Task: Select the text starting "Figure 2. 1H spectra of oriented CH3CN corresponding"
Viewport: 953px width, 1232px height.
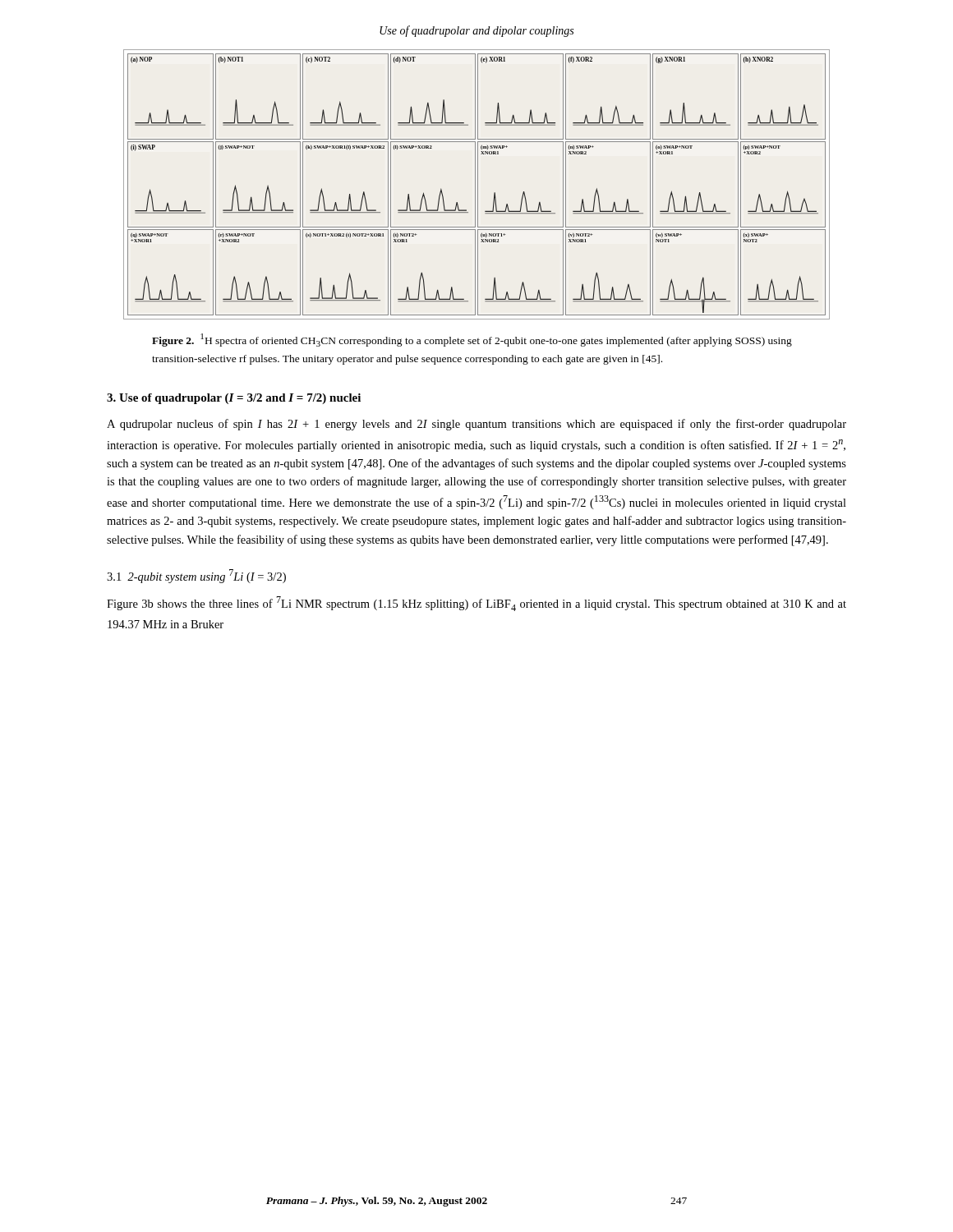Action: pos(472,348)
